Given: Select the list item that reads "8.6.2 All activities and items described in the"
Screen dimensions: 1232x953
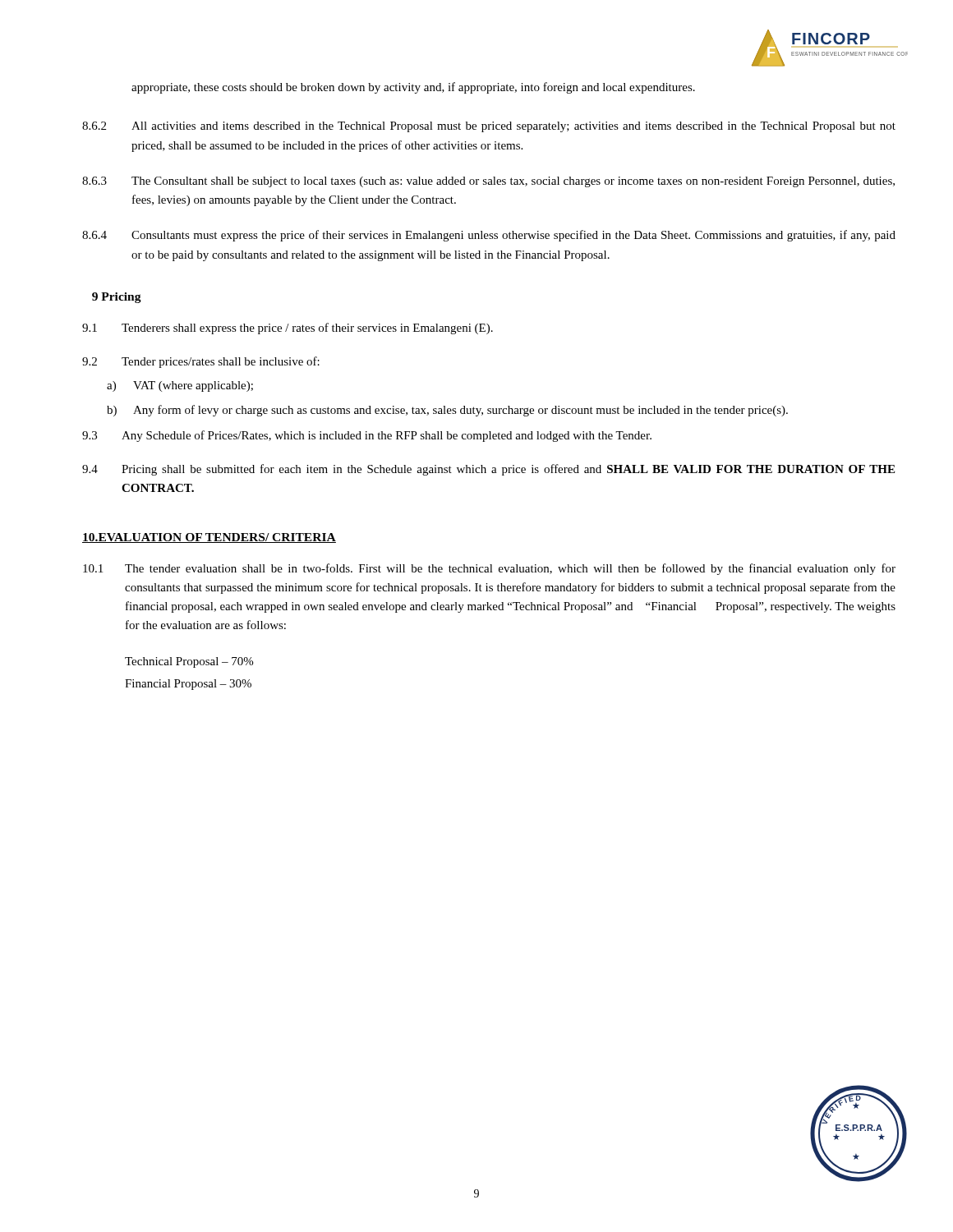Looking at the screenshot, I should (x=489, y=136).
